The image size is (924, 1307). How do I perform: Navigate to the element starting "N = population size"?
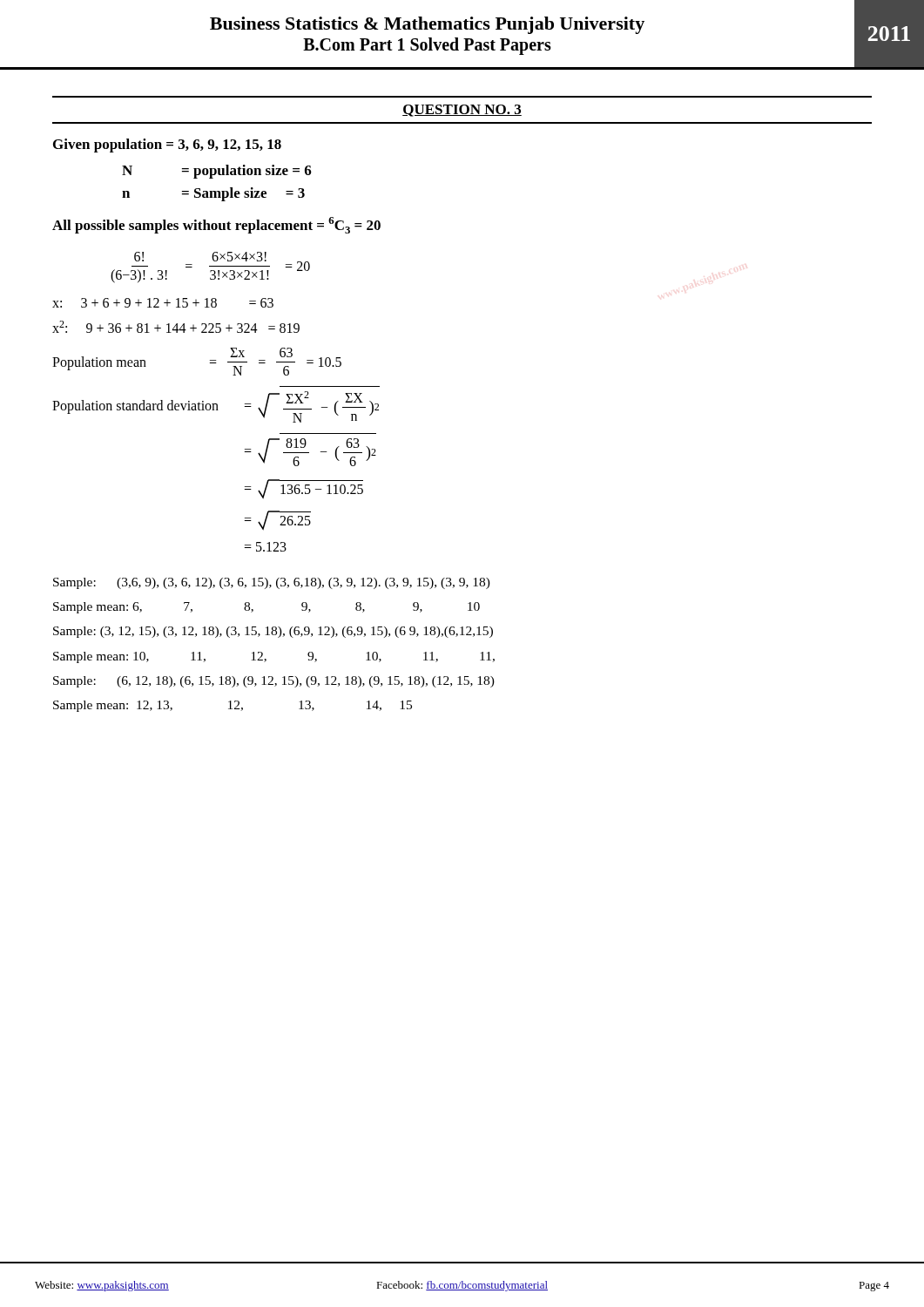point(217,171)
